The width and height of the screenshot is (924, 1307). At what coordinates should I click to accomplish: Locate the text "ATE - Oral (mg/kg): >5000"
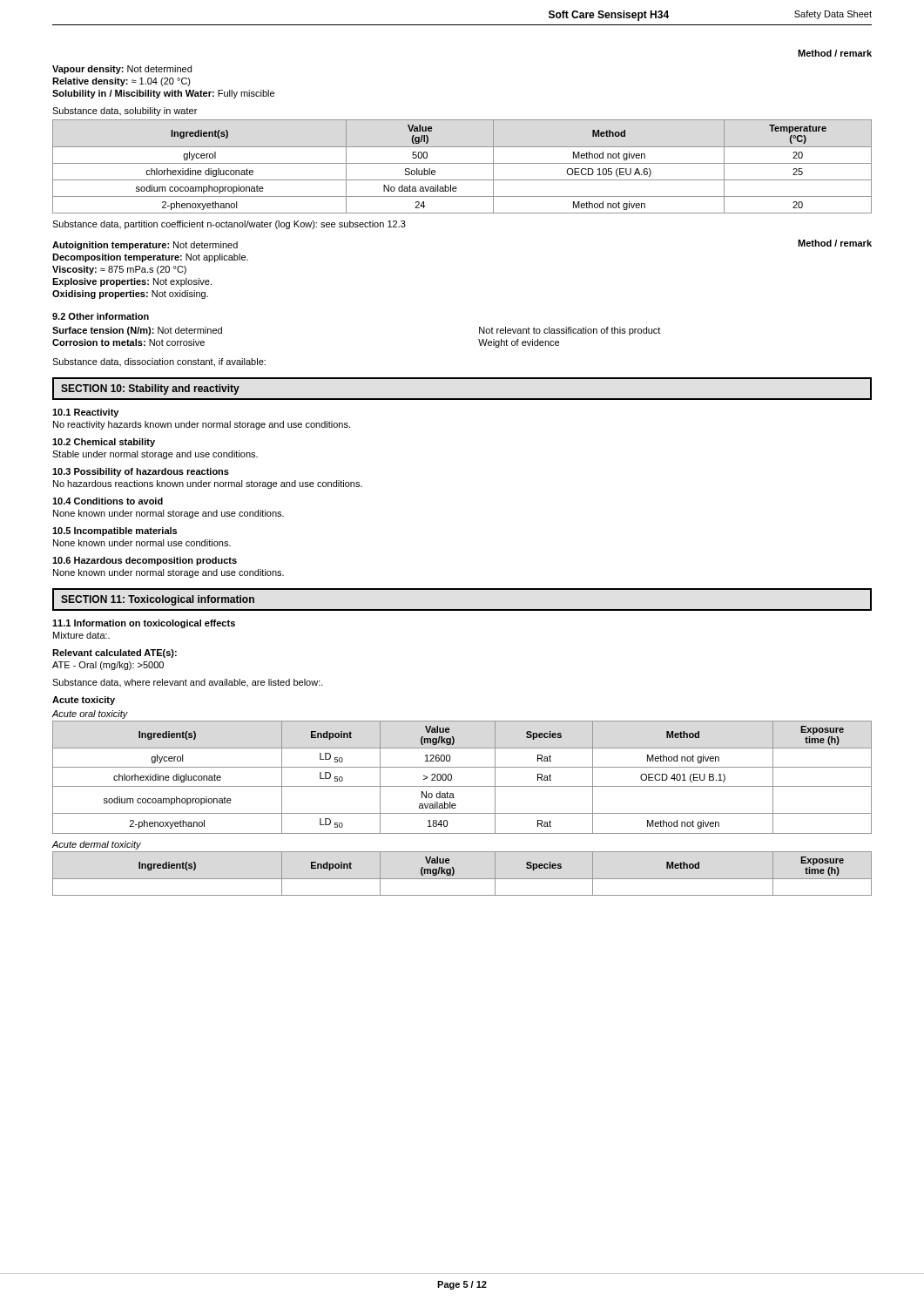108,665
